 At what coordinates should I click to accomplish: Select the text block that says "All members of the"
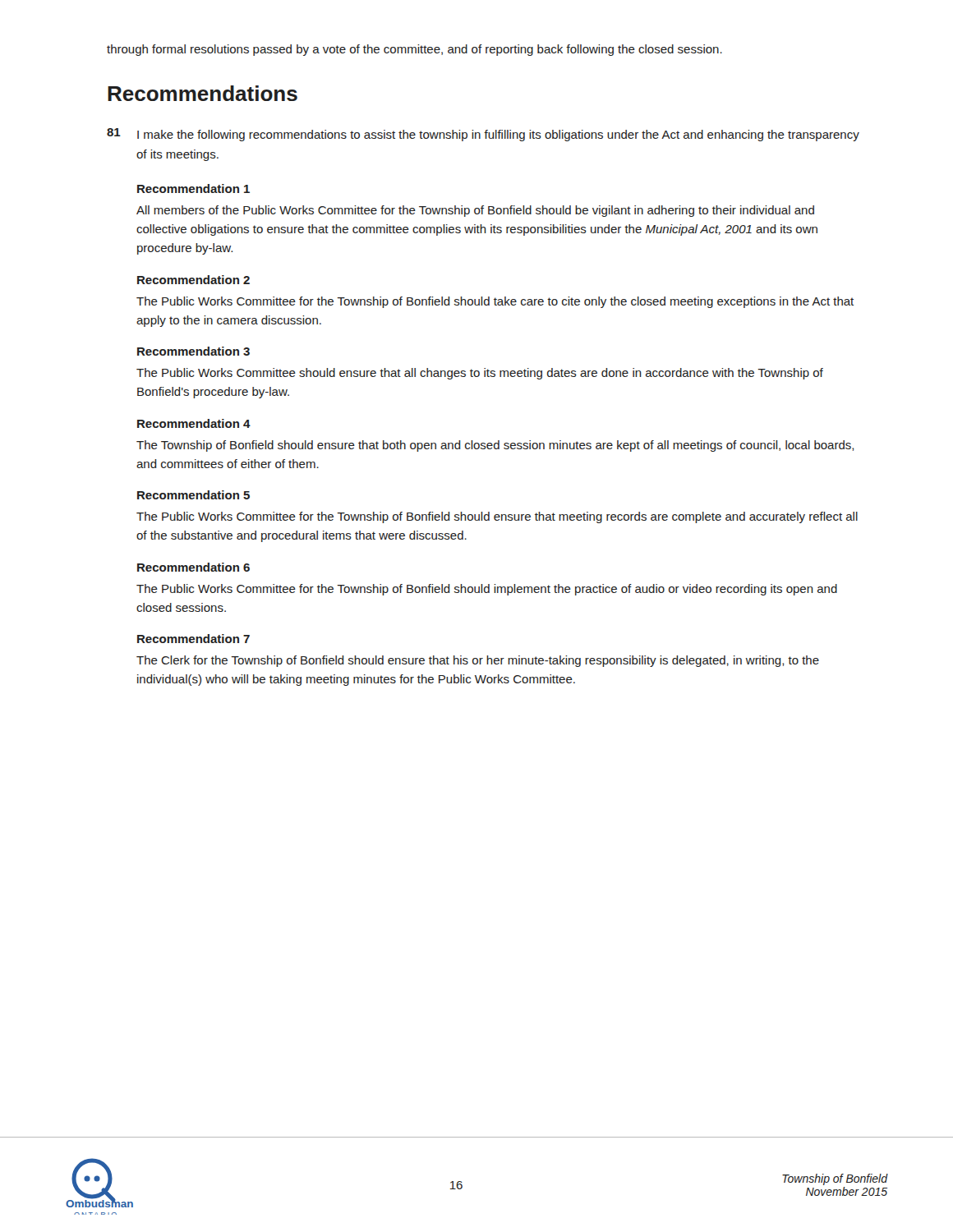[477, 229]
